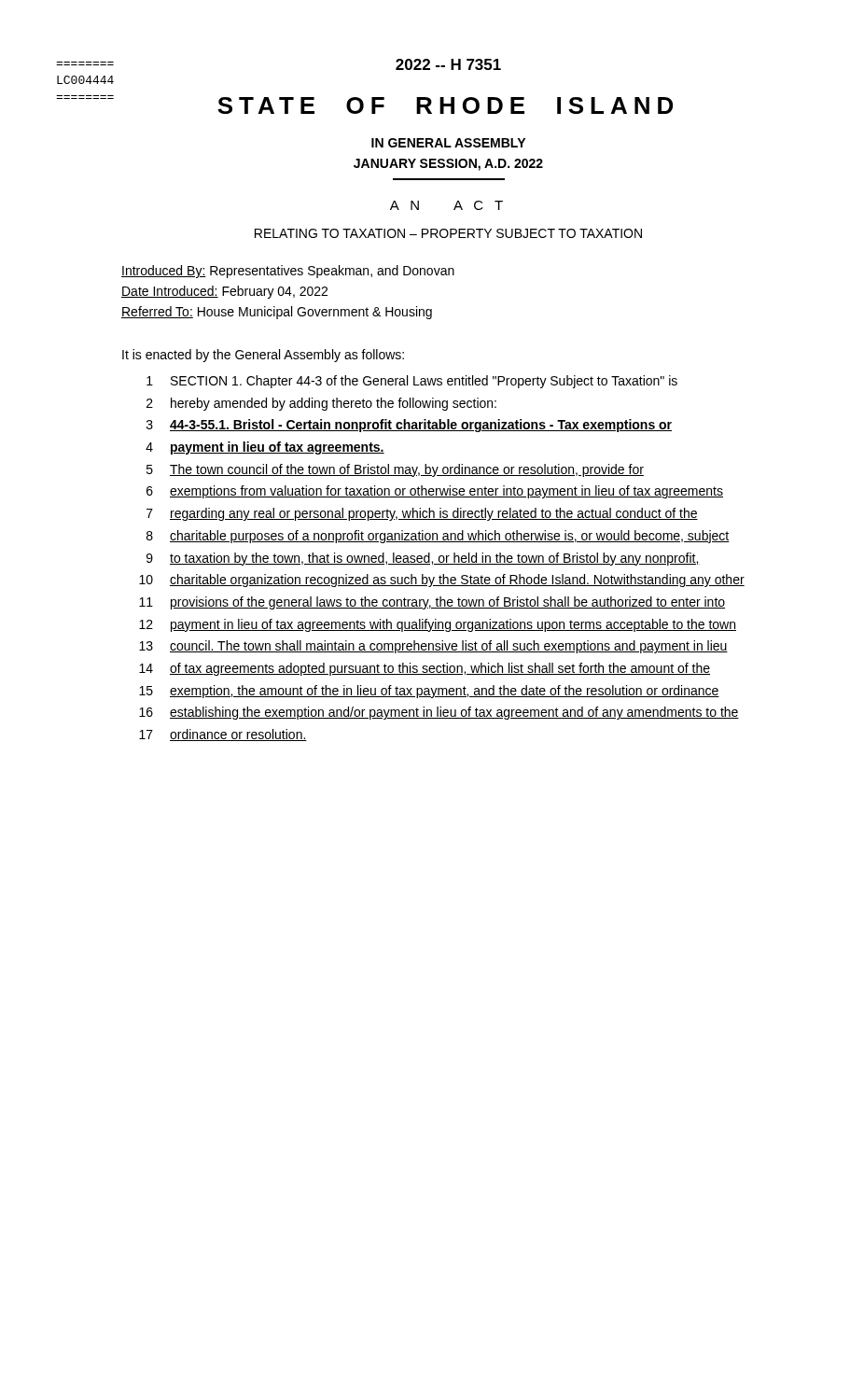Find the list item with the text "16 establishing the exemption and/or payment"
Screen dimensions: 1400x850
448,713
